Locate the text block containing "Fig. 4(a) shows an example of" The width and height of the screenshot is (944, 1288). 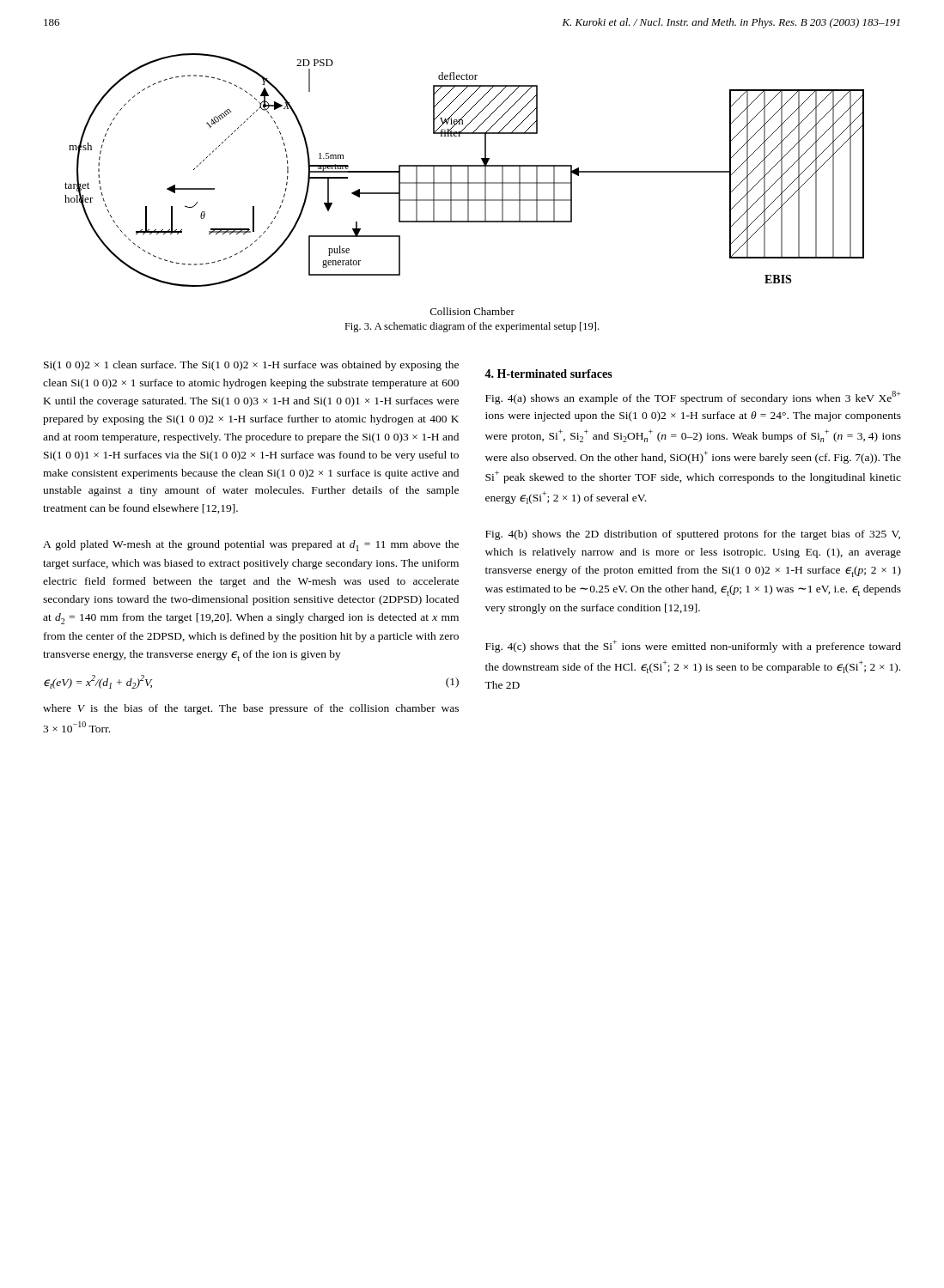[693, 447]
